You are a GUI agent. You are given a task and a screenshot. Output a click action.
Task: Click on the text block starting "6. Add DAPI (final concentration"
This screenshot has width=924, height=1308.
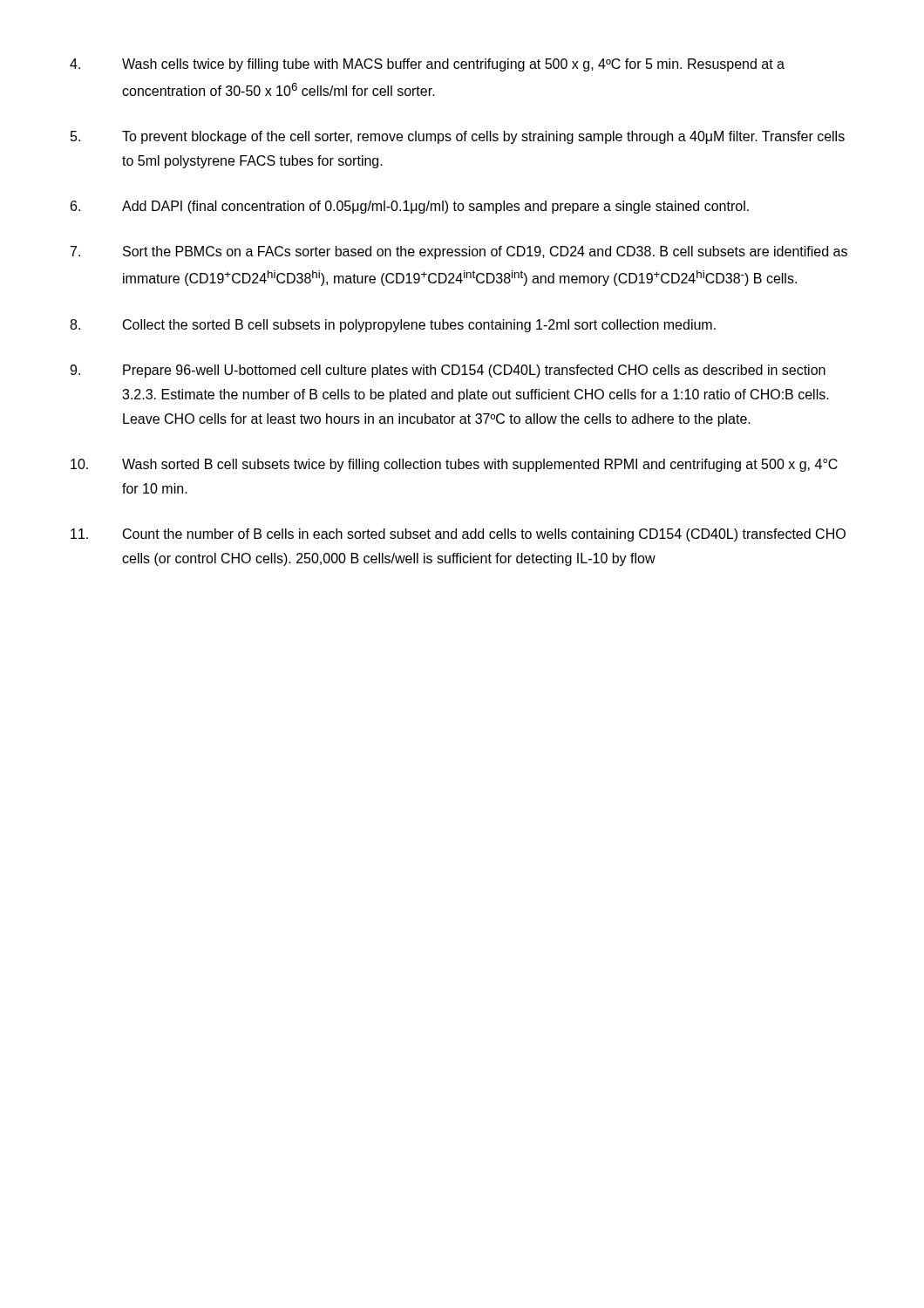click(x=410, y=207)
